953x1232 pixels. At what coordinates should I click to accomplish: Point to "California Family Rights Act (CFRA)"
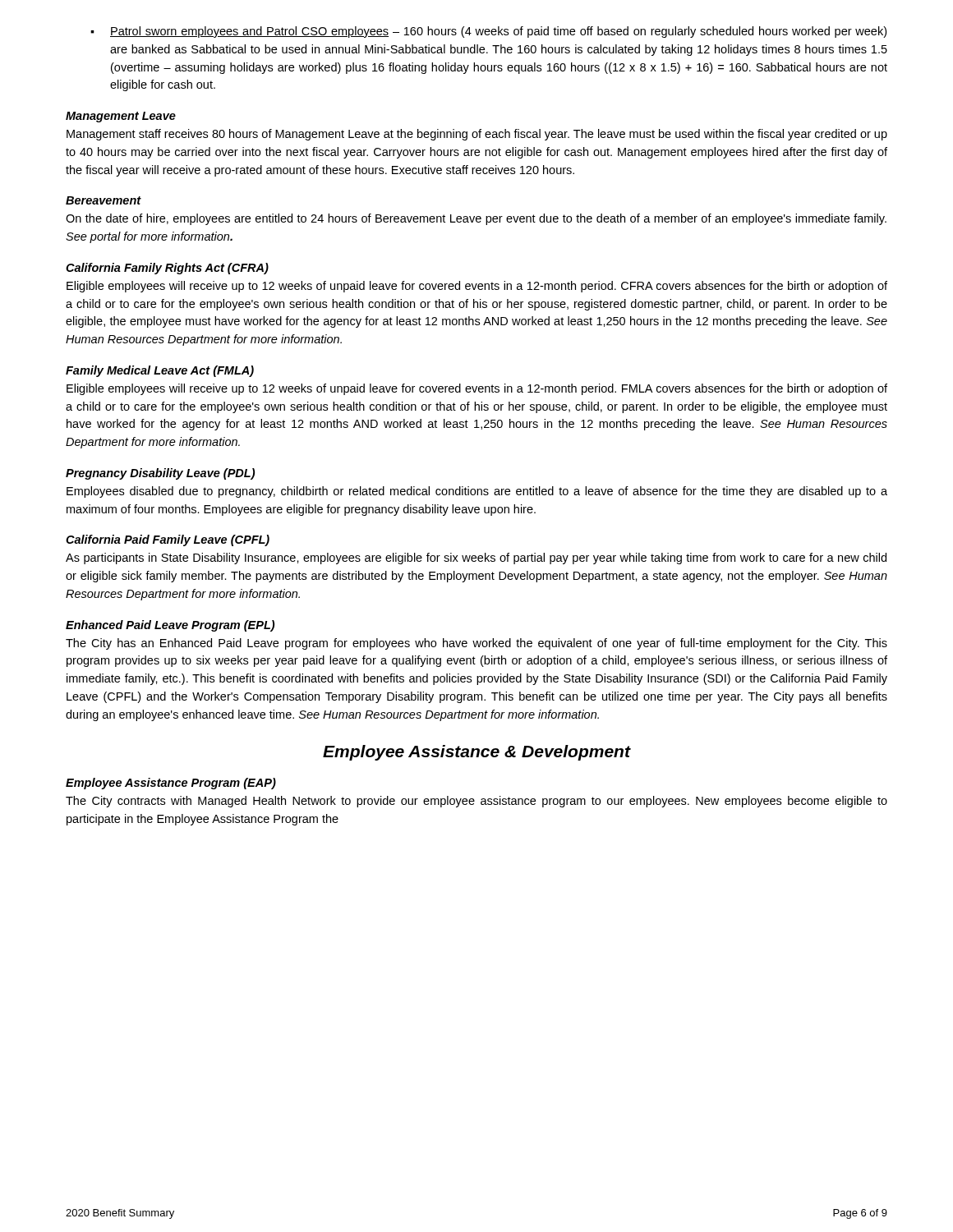tap(167, 268)
